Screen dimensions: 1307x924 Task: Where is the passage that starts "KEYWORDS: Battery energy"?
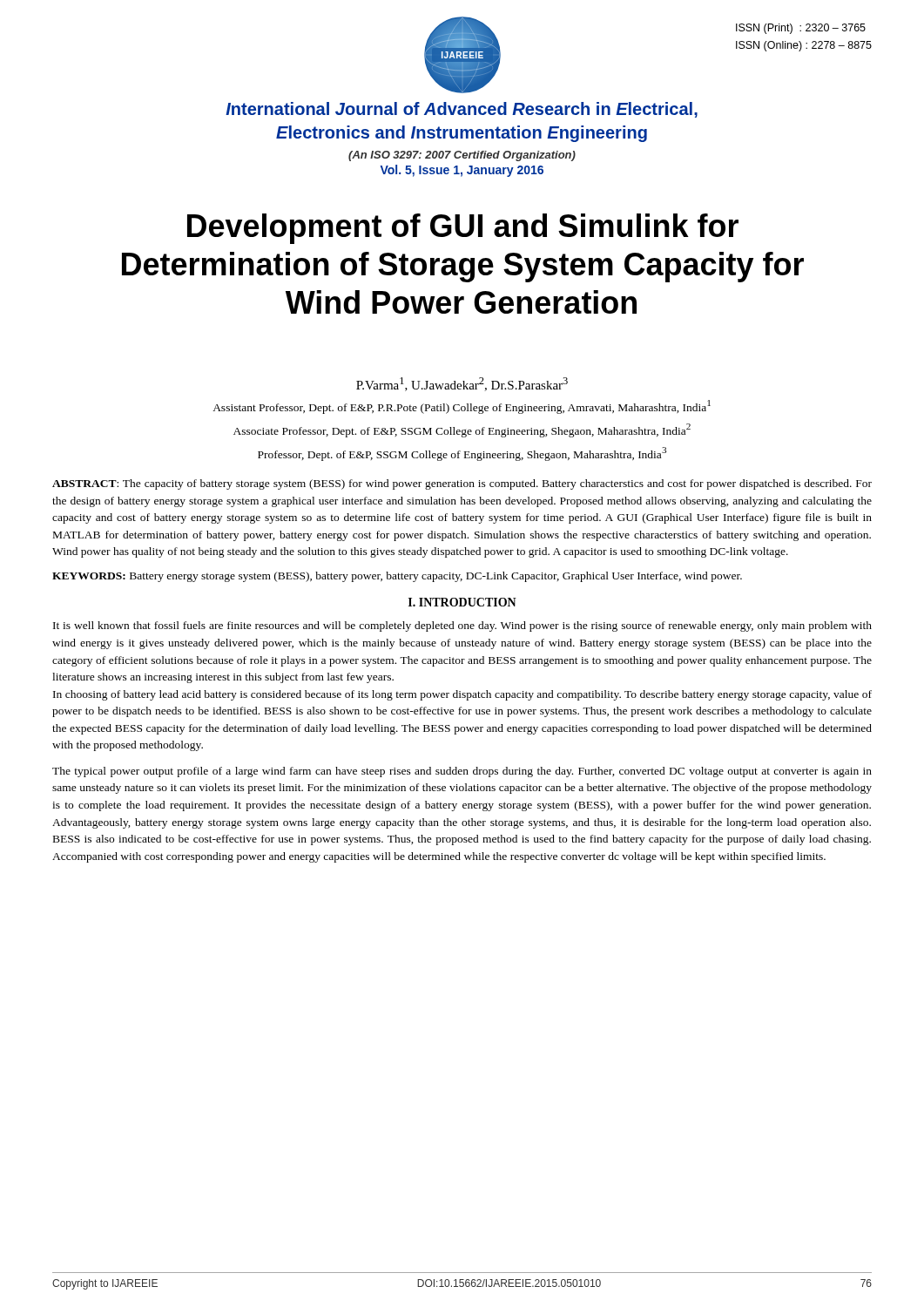point(397,575)
